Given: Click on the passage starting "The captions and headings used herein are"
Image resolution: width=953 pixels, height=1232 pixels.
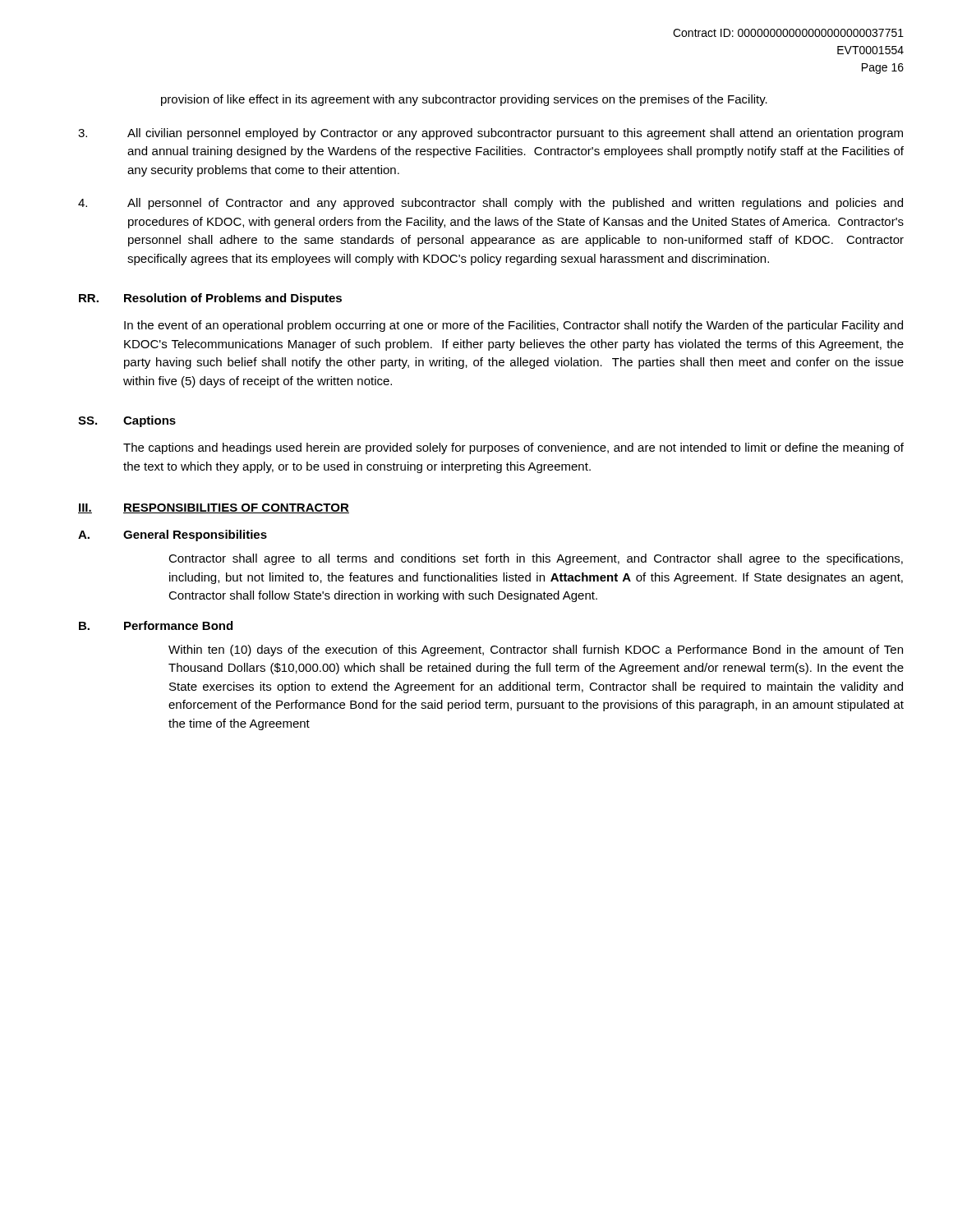Looking at the screenshot, I should [x=513, y=456].
